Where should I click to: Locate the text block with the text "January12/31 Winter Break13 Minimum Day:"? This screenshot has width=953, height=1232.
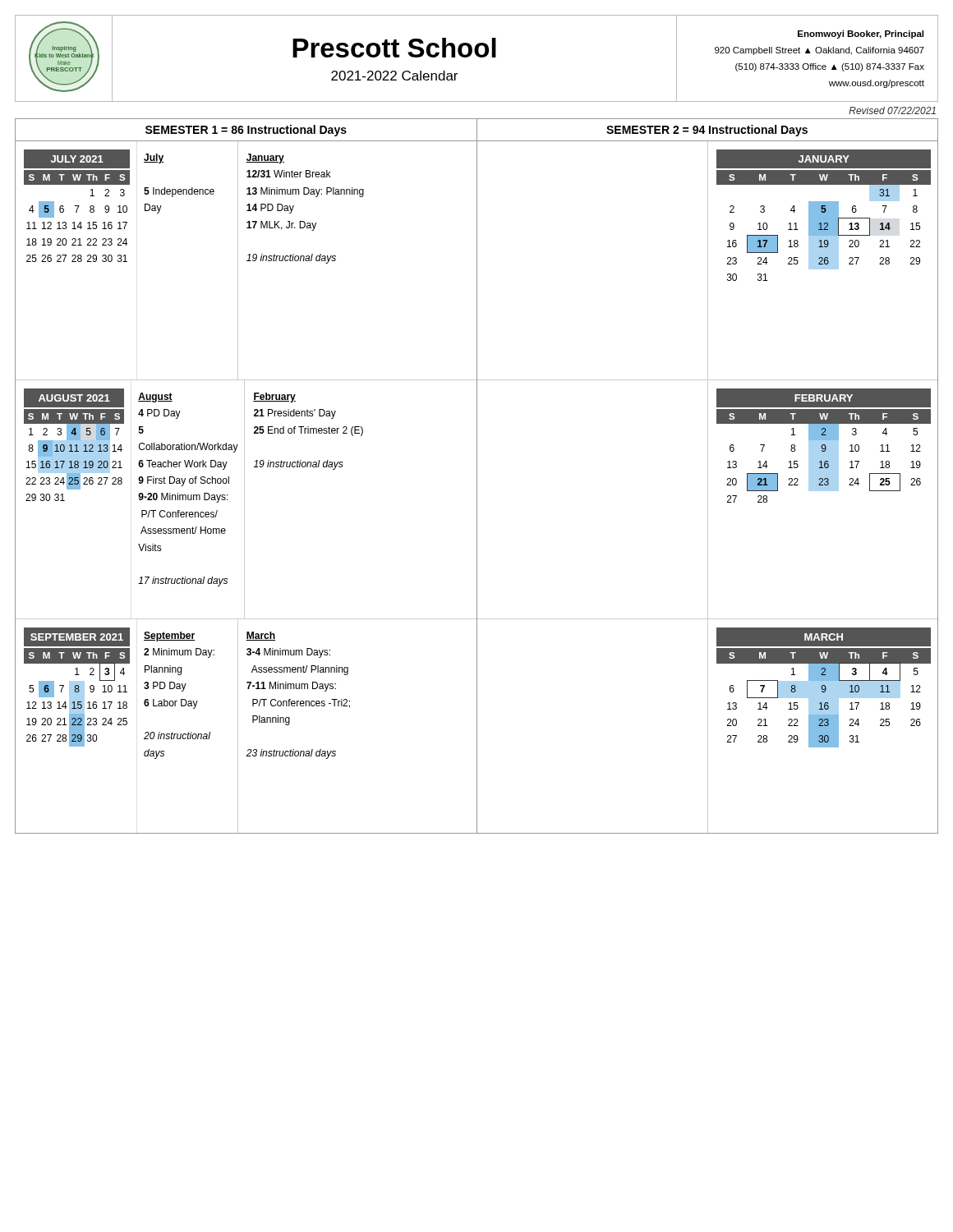click(357, 207)
